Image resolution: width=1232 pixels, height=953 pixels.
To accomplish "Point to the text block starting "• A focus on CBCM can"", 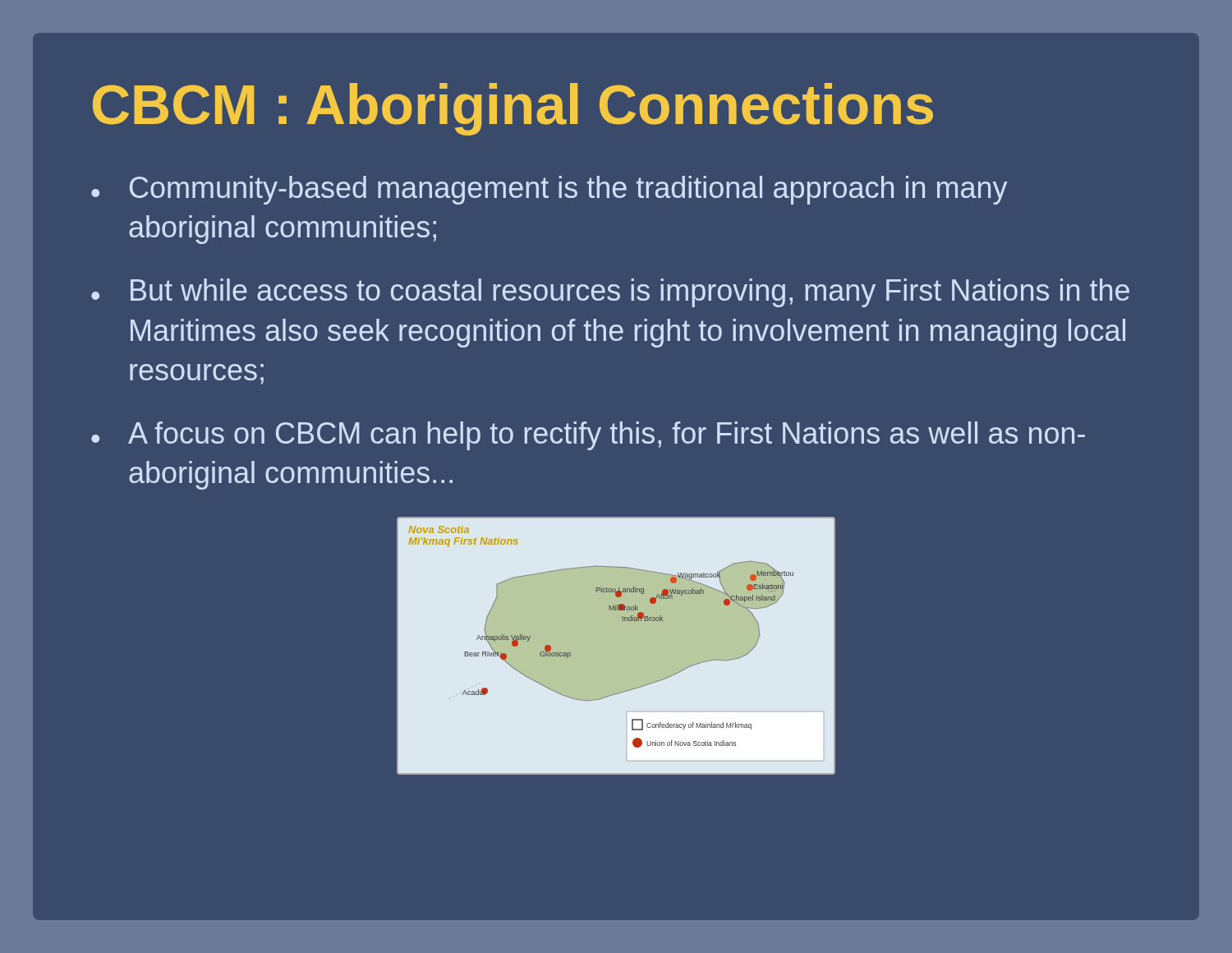I will [x=616, y=454].
